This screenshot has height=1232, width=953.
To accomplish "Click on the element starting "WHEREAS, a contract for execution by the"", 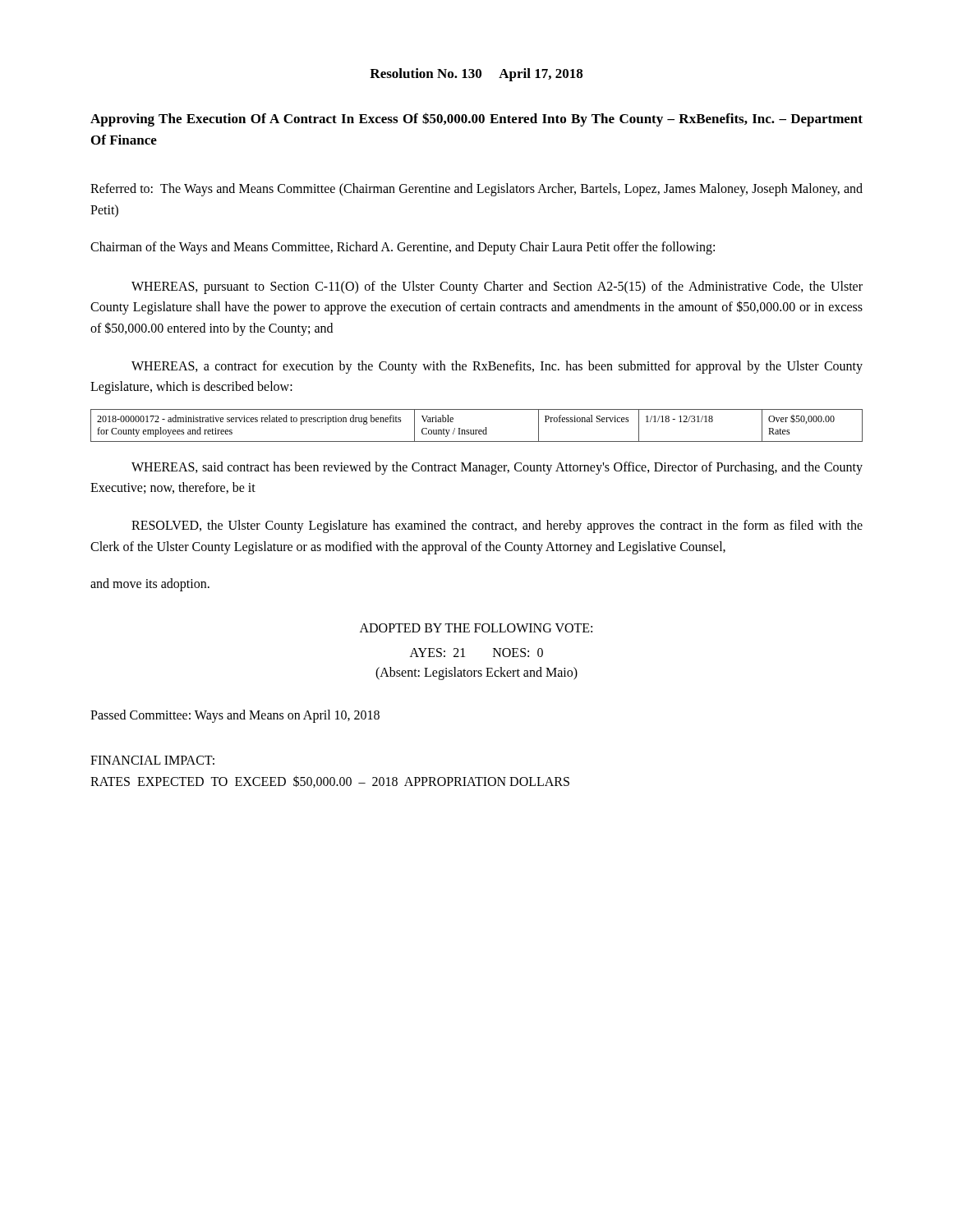I will pos(476,376).
